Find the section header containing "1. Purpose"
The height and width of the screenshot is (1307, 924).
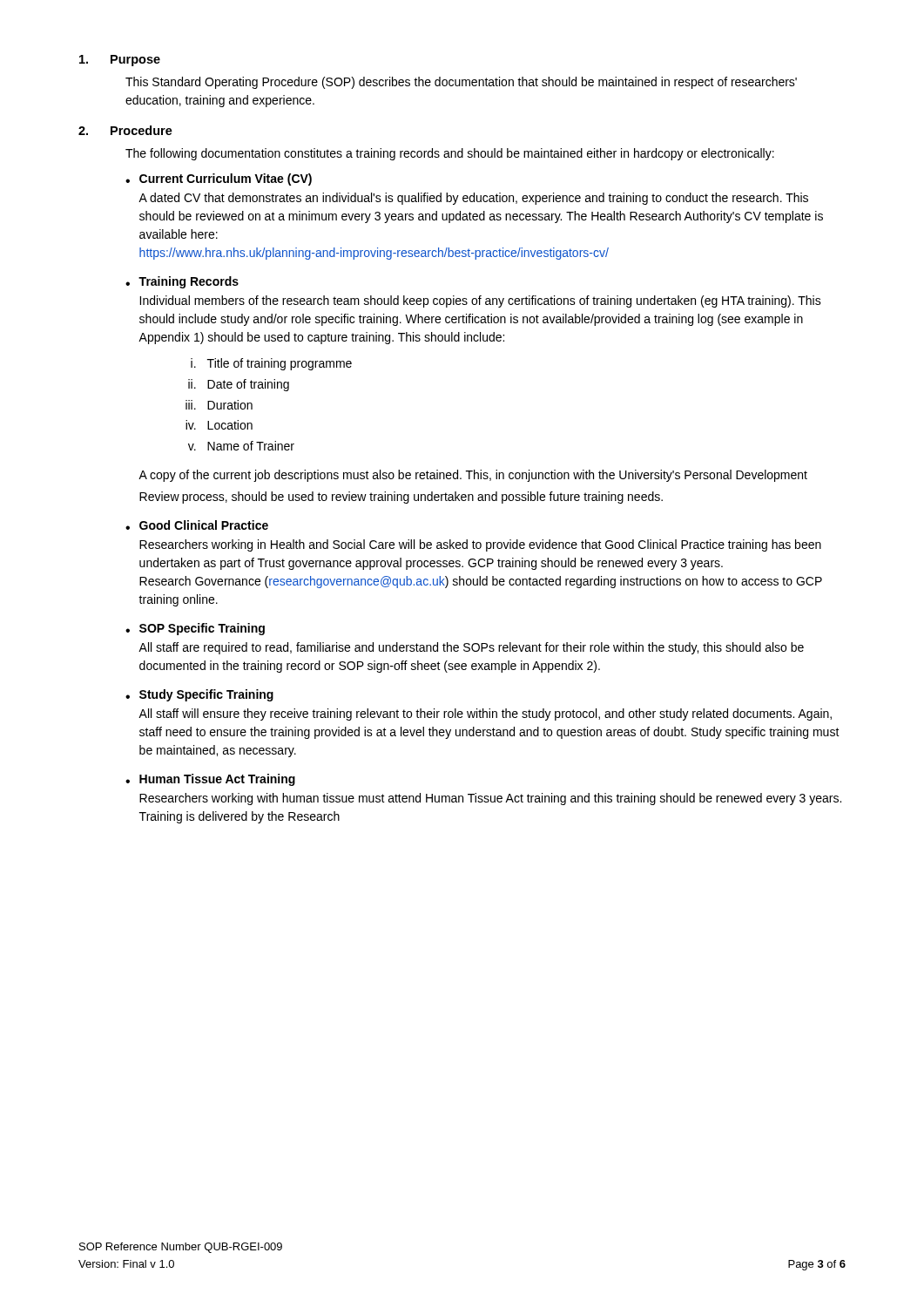pos(119,59)
